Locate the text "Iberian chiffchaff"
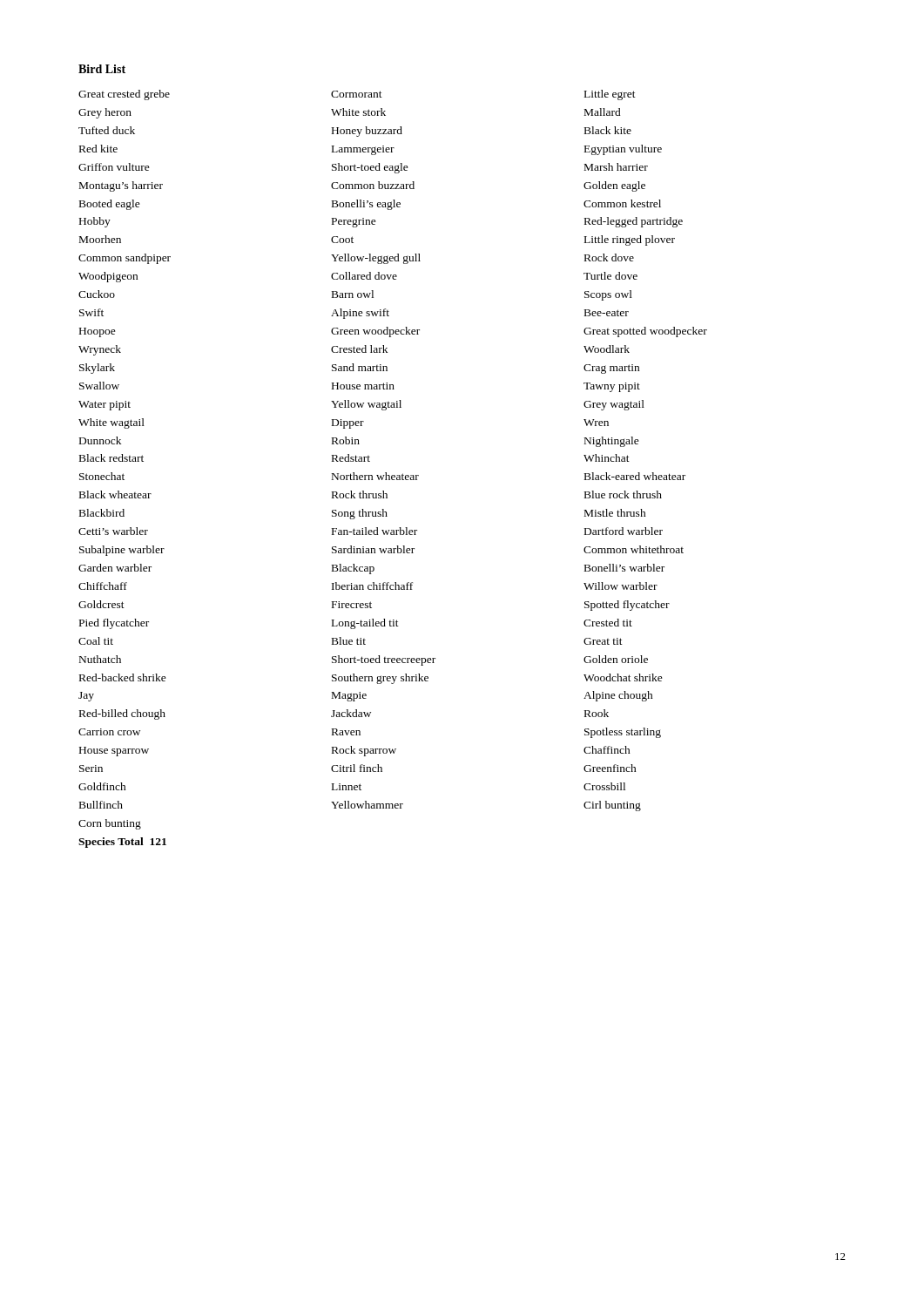Image resolution: width=924 pixels, height=1307 pixels. [372, 586]
